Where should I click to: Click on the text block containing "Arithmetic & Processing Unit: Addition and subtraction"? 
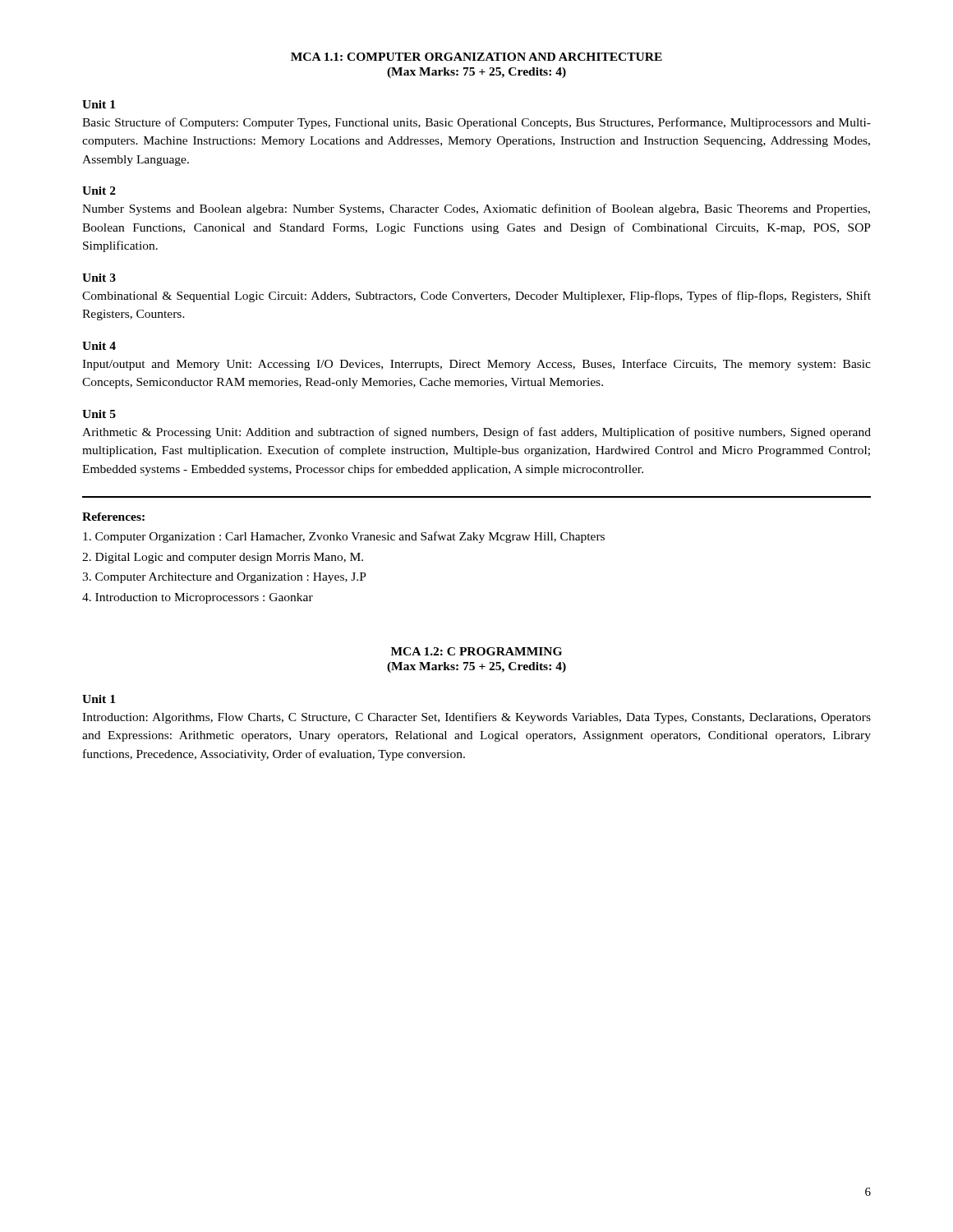pyautogui.click(x=476, y=450)
